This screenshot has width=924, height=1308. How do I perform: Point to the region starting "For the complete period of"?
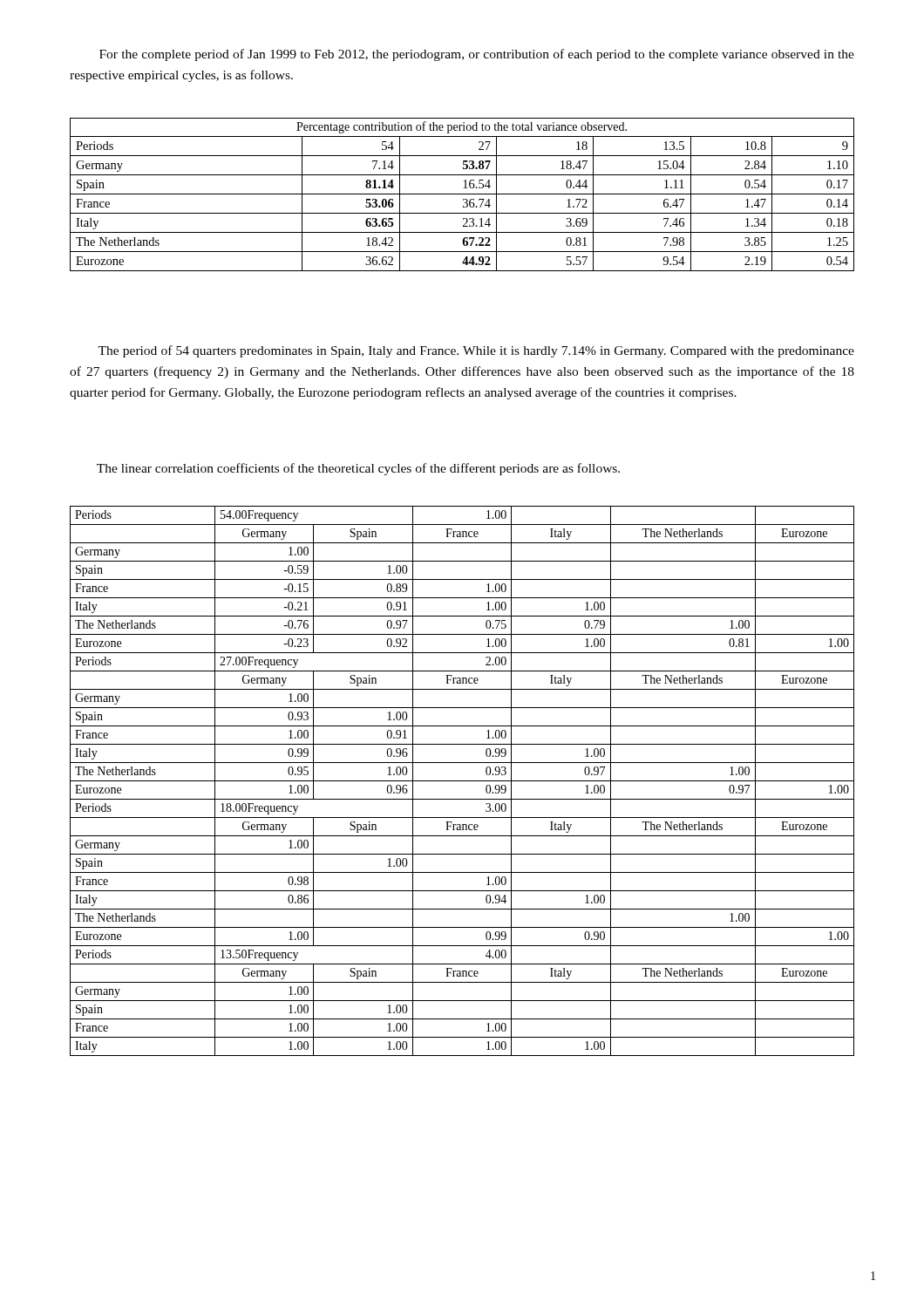462,64
